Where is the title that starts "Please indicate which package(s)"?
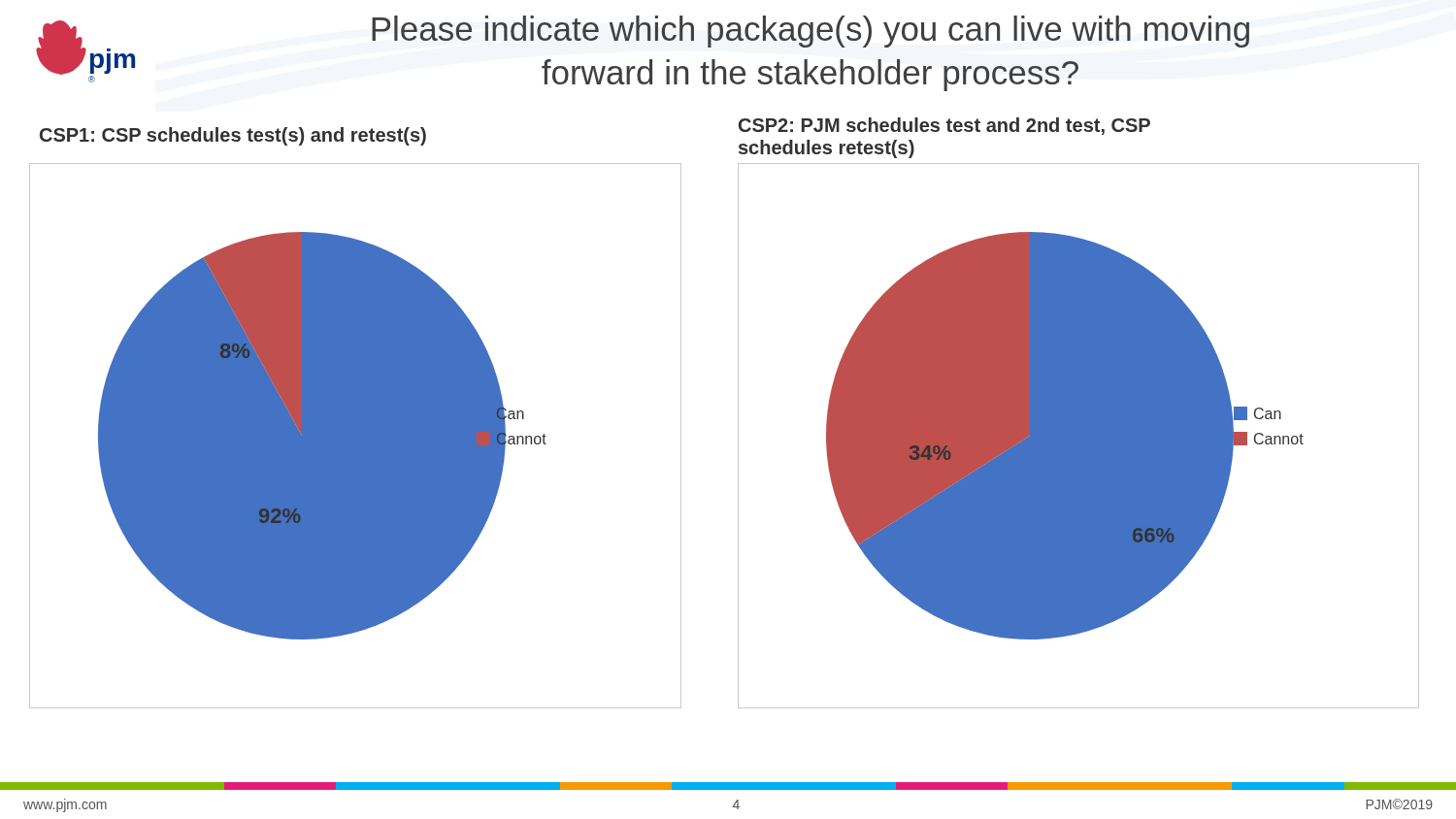This screenshot has height=819, width=1456. pos(811,51)
